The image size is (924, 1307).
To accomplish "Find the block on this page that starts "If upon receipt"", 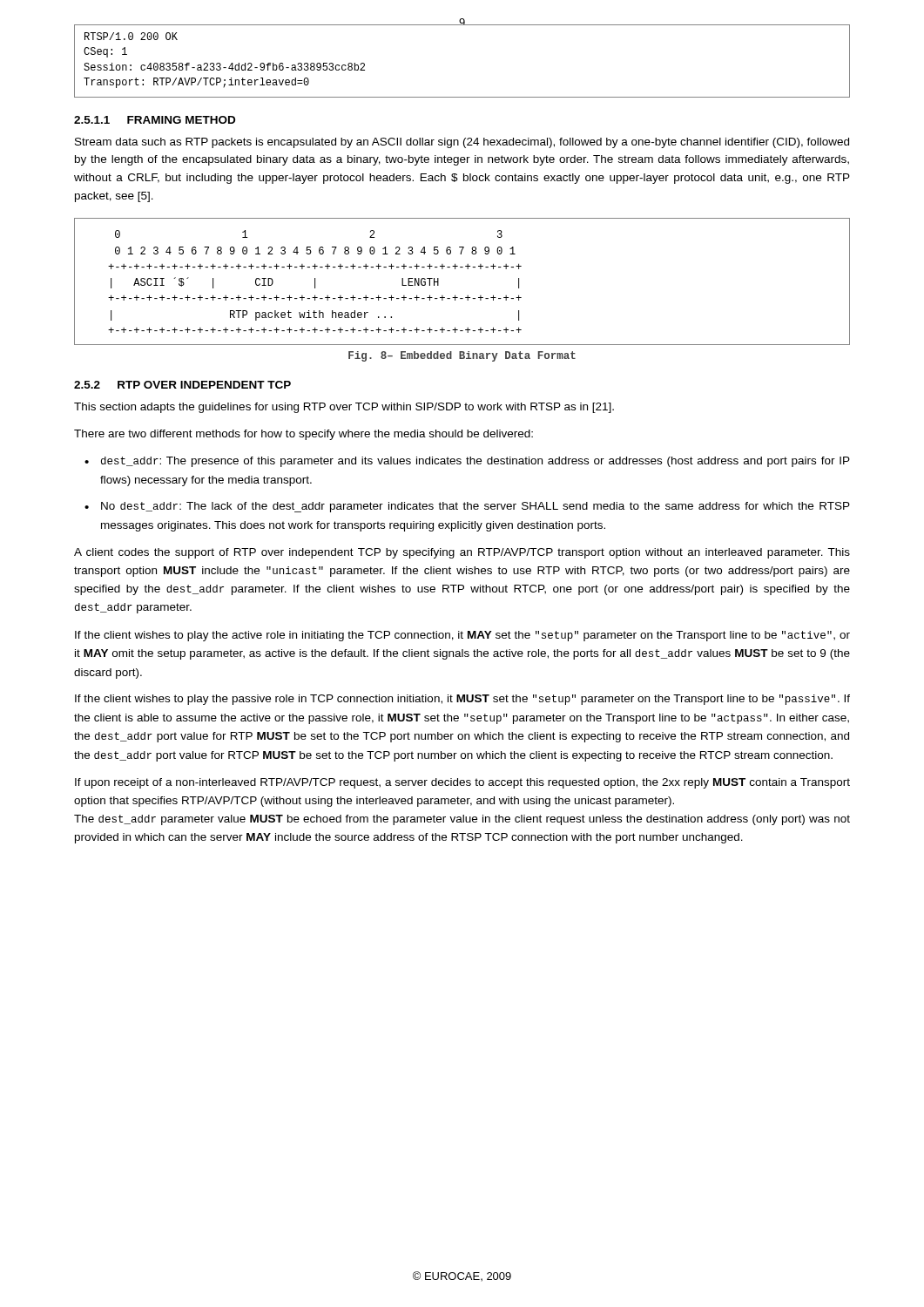I will (462, 810).
